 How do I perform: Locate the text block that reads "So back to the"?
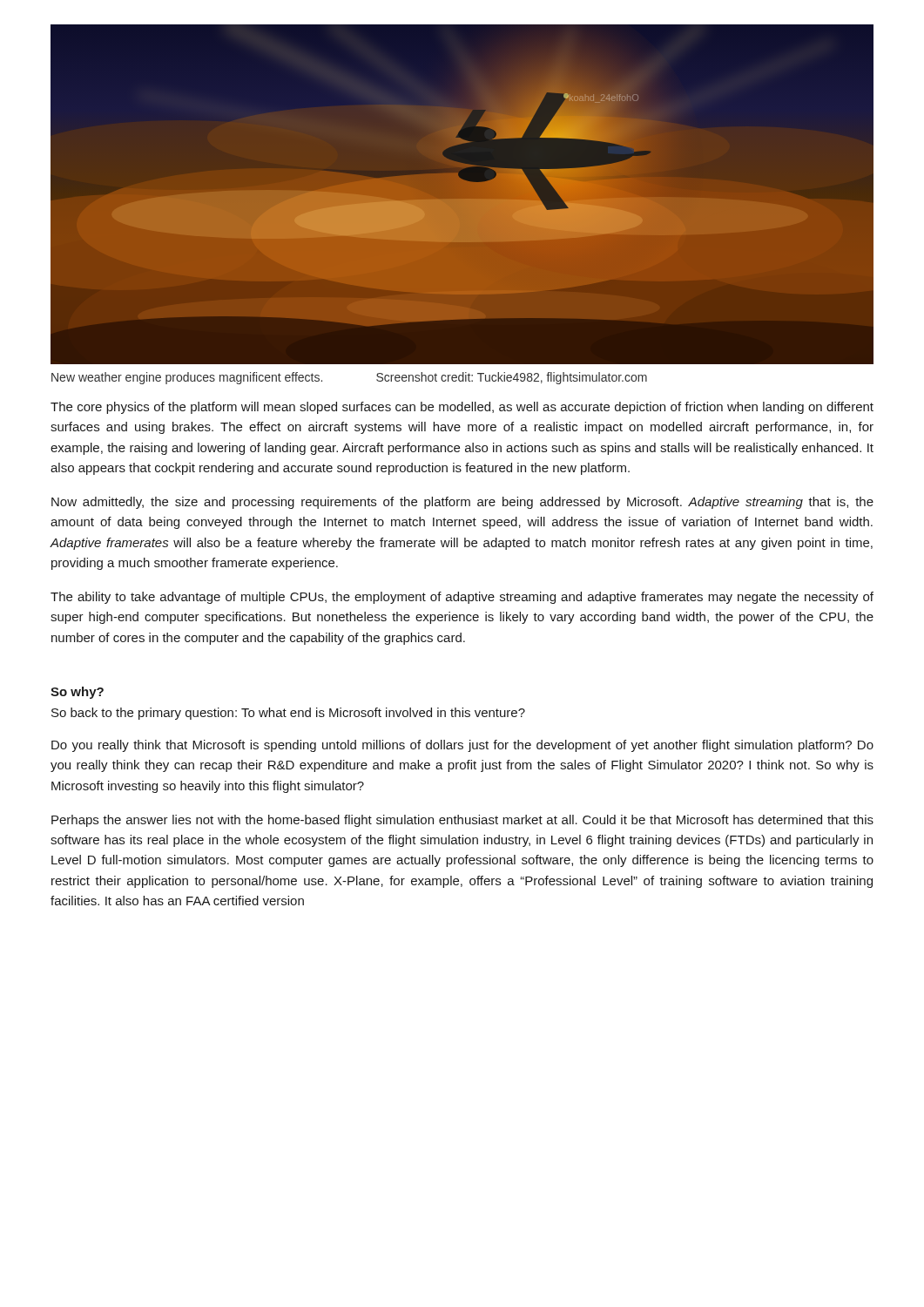[x=288, y=712]
